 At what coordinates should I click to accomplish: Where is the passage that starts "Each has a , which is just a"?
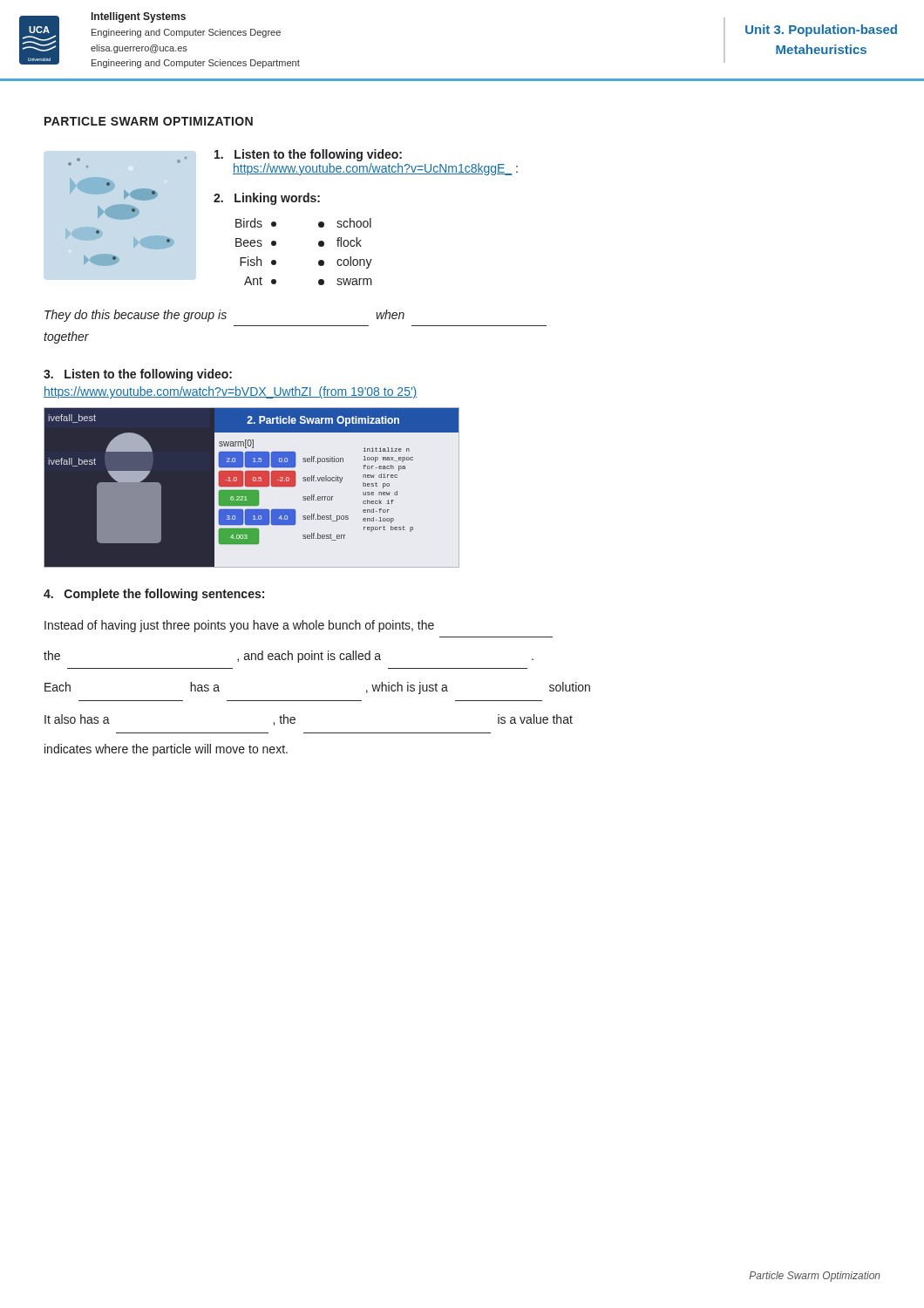point(317,691)
